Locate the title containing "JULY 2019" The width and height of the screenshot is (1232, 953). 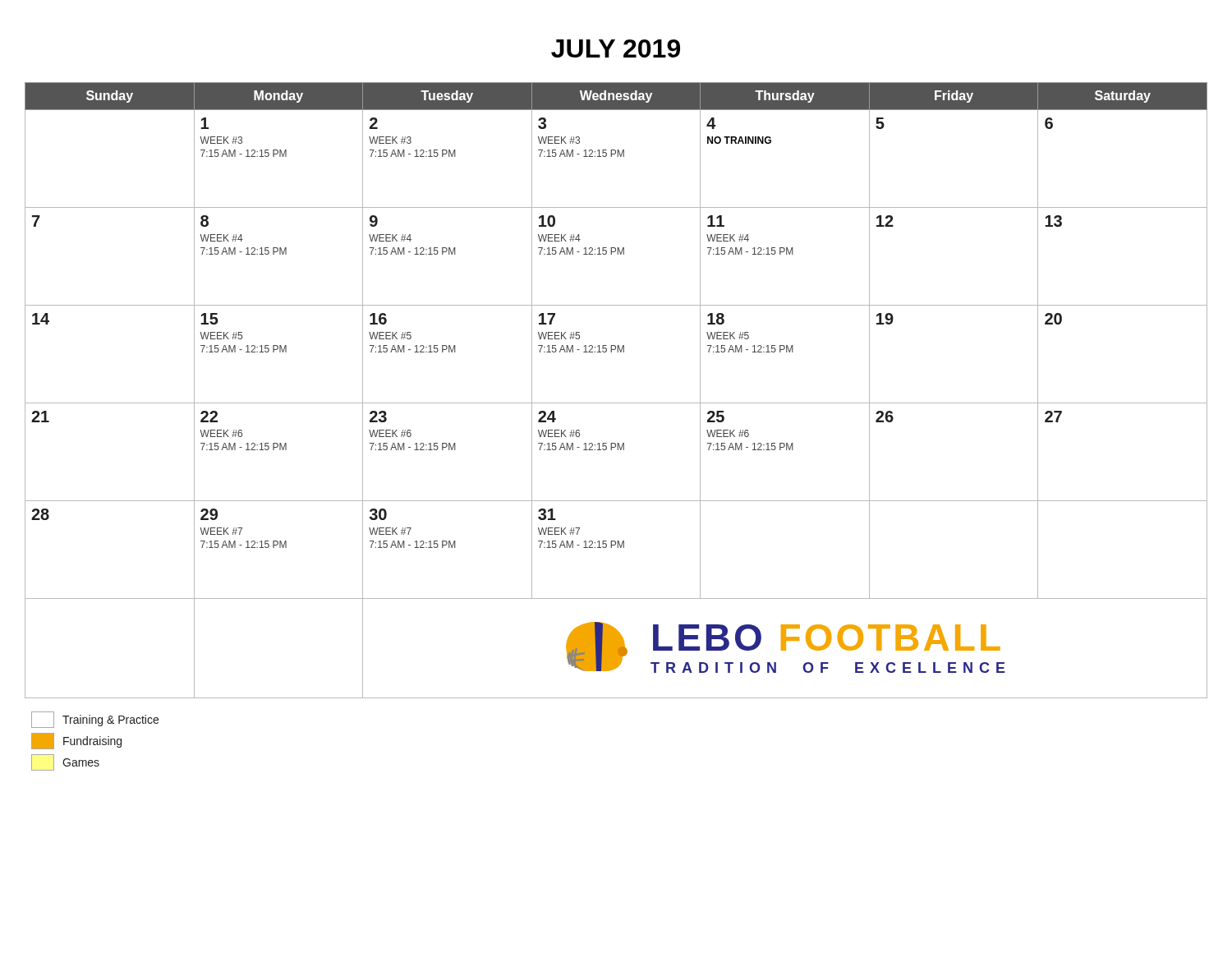pos(616,49)
